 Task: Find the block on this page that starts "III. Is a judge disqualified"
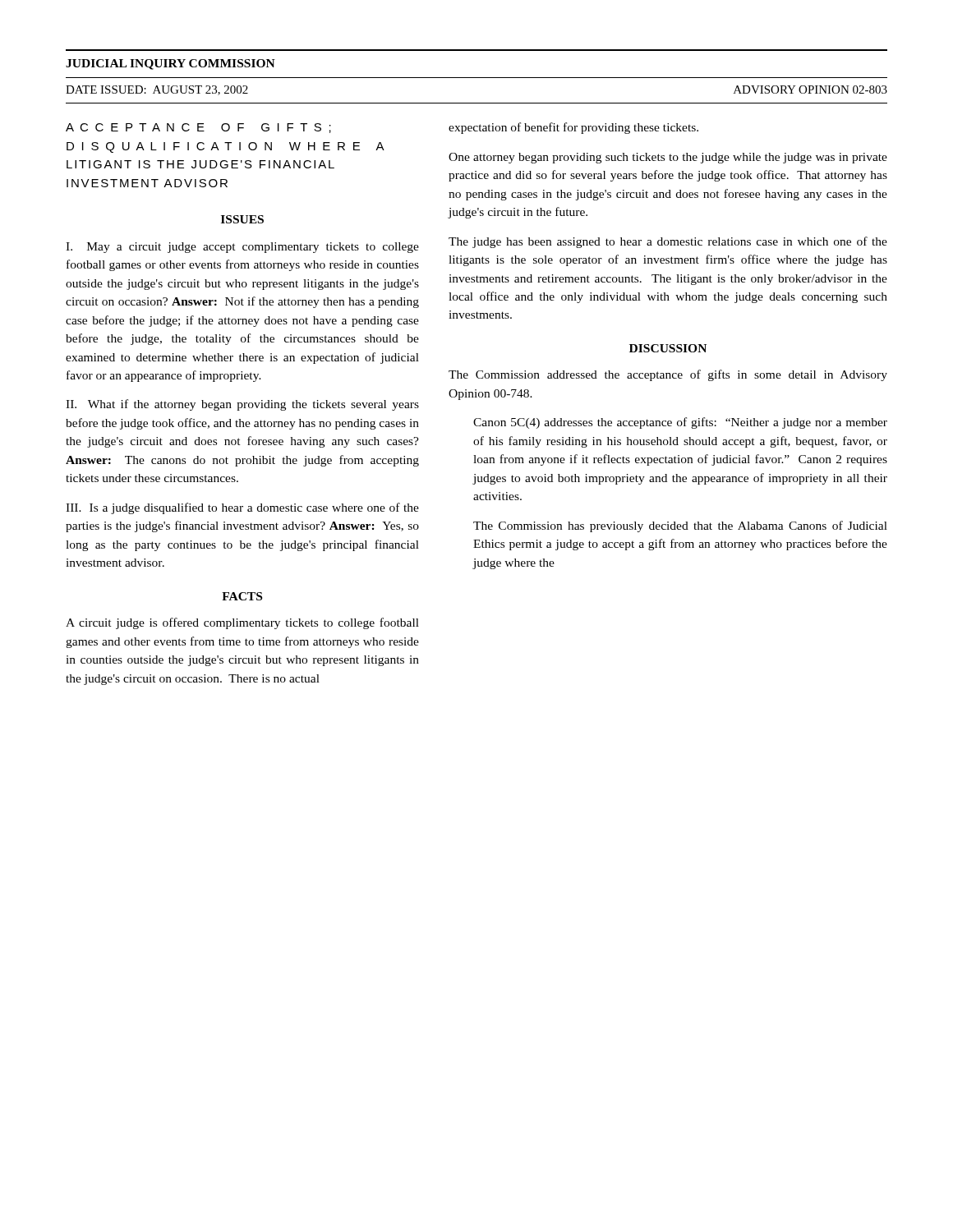point(242,535)
